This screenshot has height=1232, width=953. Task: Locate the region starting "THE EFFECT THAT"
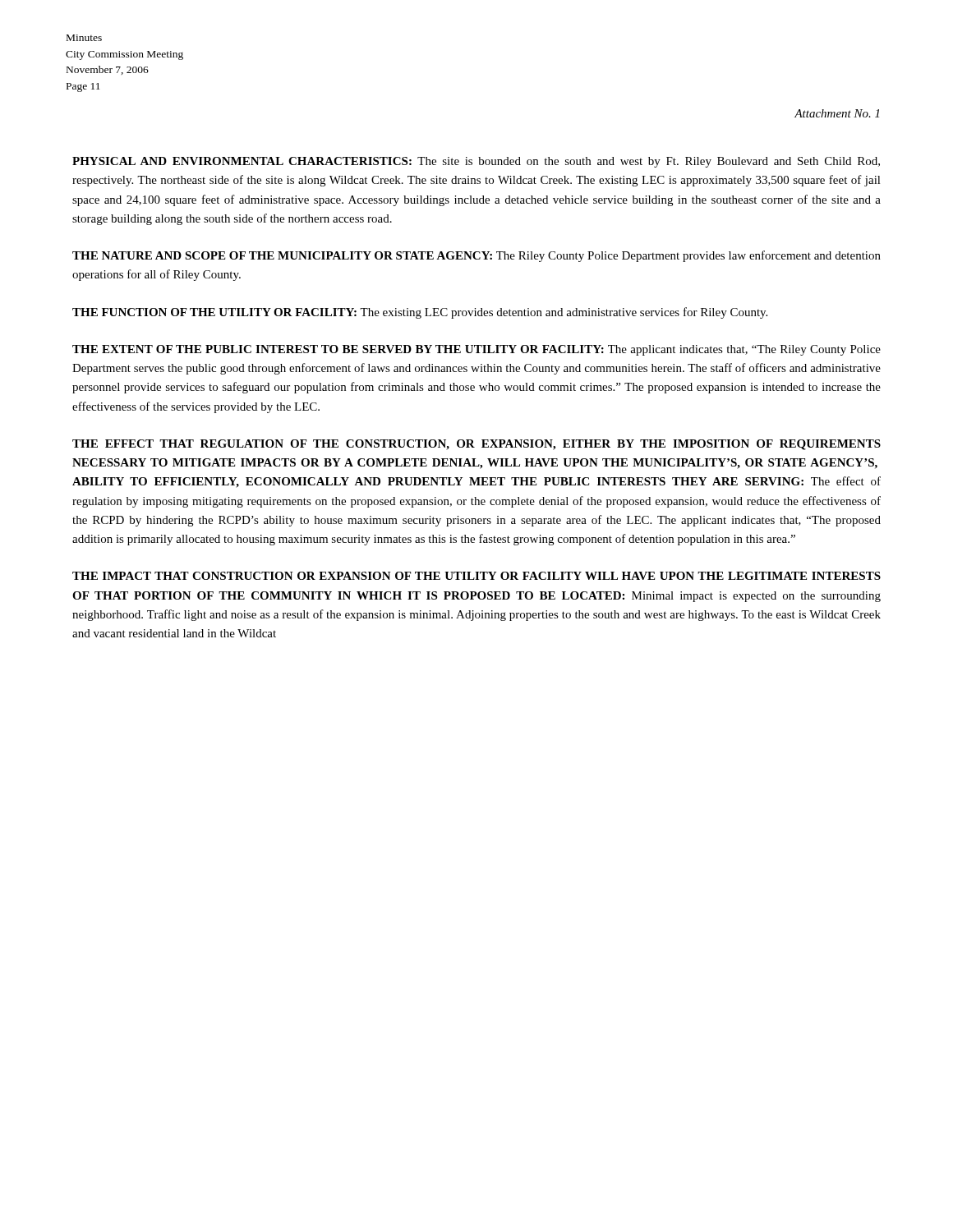476,491
